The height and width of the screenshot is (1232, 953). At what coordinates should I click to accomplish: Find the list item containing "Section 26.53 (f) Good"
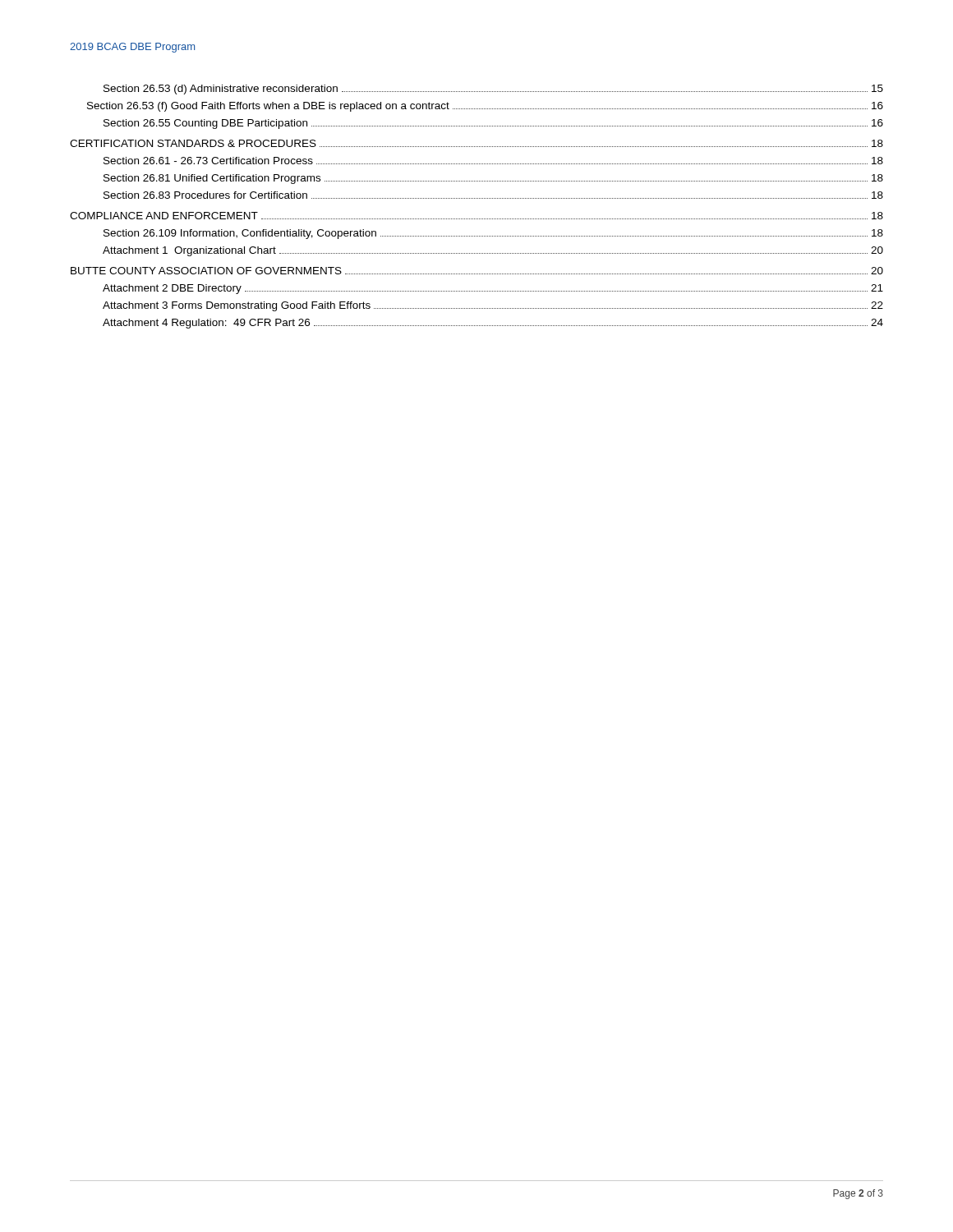coord(485,106)
